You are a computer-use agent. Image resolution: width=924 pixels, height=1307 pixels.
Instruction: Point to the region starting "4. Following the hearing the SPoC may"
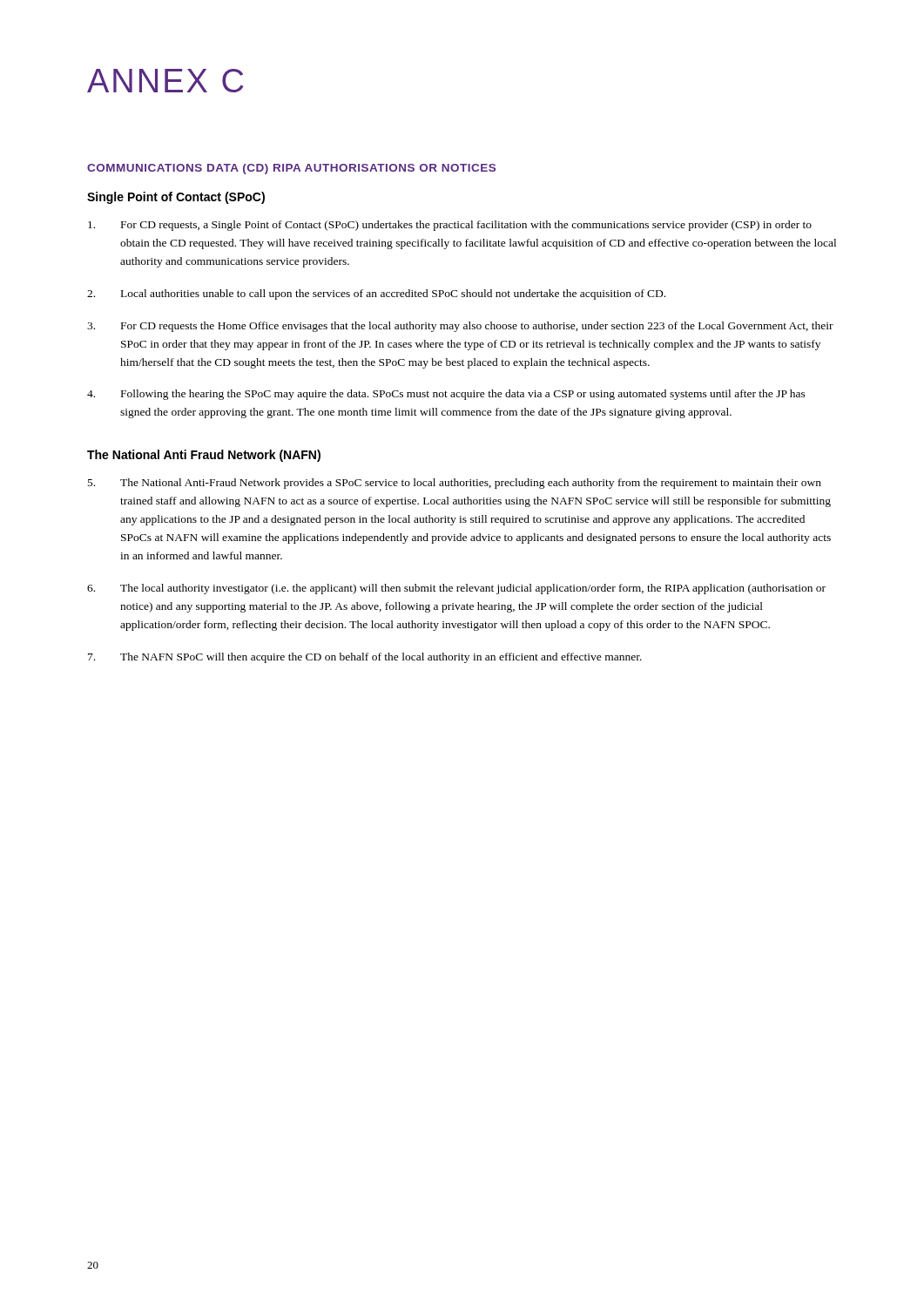coord(462,404)
